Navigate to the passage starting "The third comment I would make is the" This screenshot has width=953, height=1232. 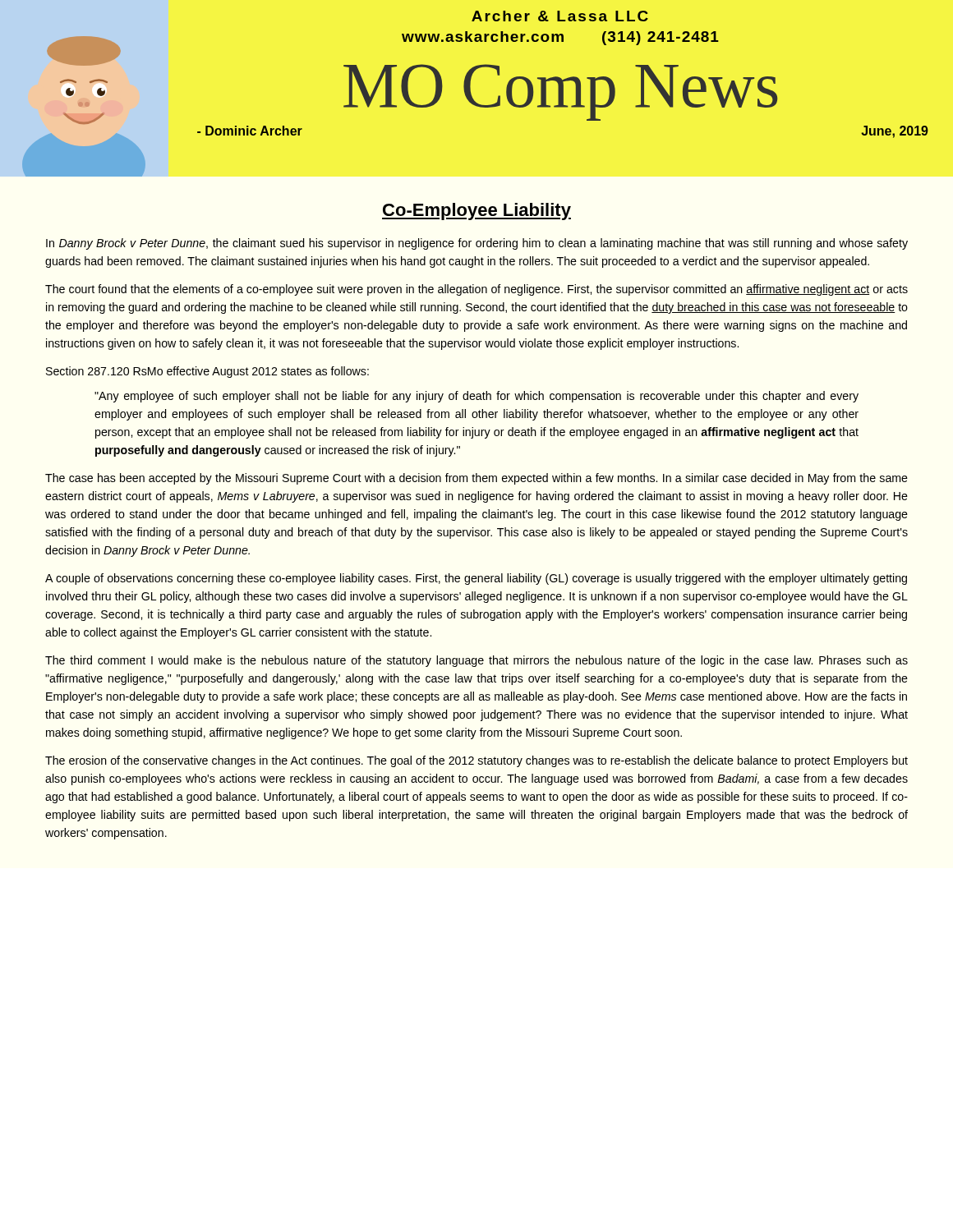tap(476, 697)
